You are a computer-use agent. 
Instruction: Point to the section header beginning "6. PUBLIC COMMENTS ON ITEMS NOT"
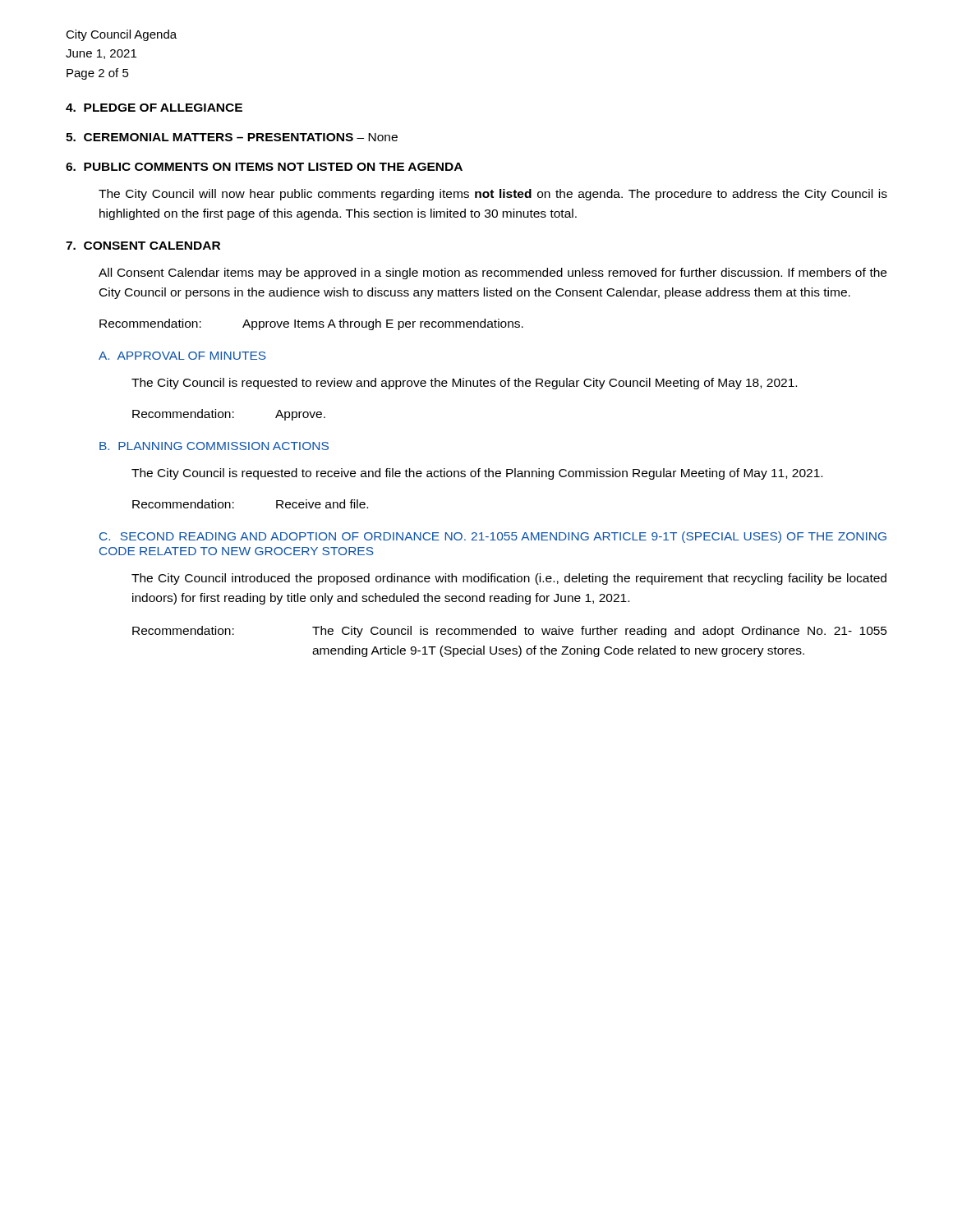coord(264,166)
